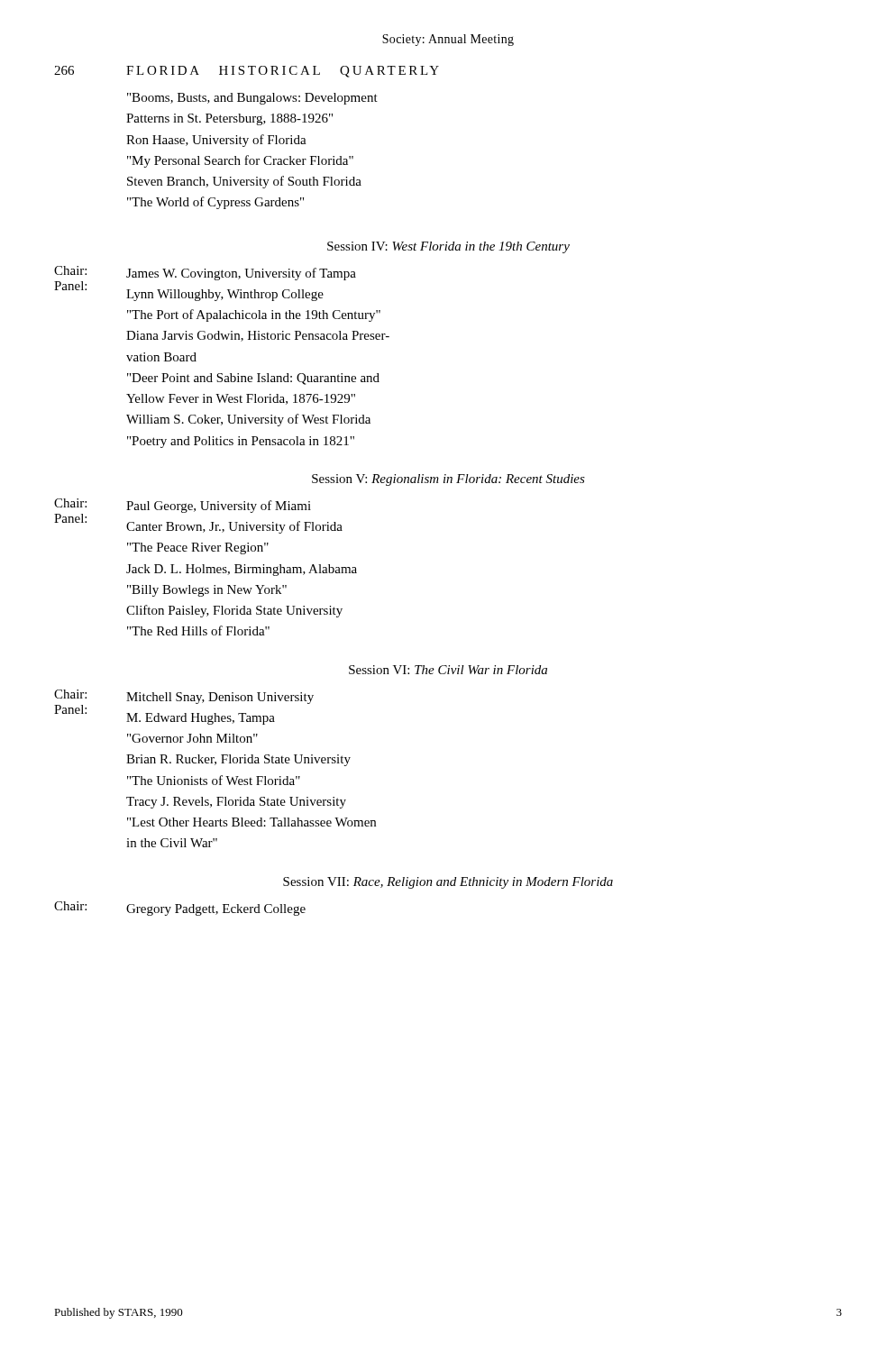896x1352 pixels.
Task: Locate the block of text that opens with "Chair:Panel: James W. Covington, University of Tampa"
Action: pyautogui.click(x=249, y=277)
